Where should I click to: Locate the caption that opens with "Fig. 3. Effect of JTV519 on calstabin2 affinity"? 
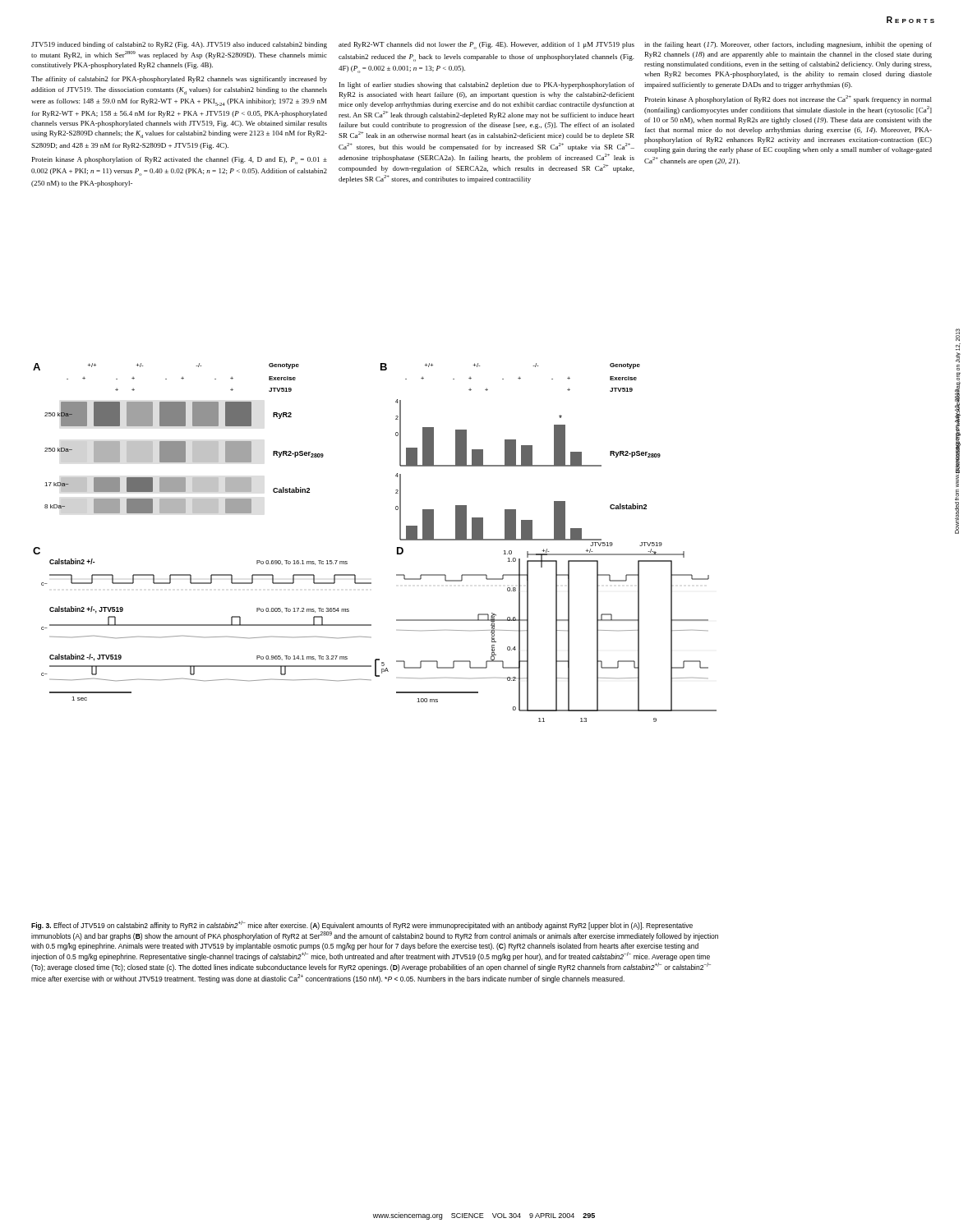pos(375,951)
